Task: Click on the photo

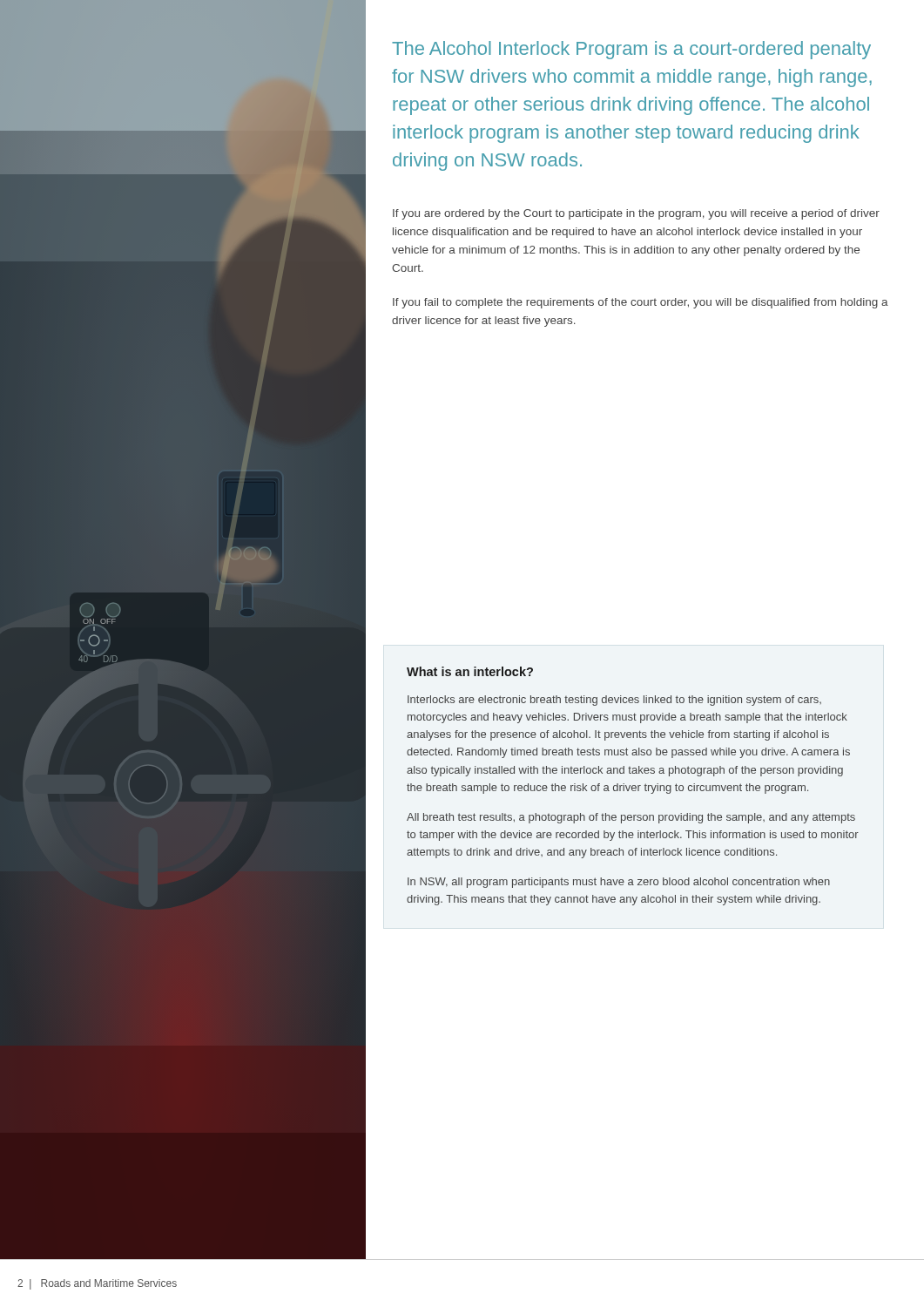Action: tap(183, 630)
